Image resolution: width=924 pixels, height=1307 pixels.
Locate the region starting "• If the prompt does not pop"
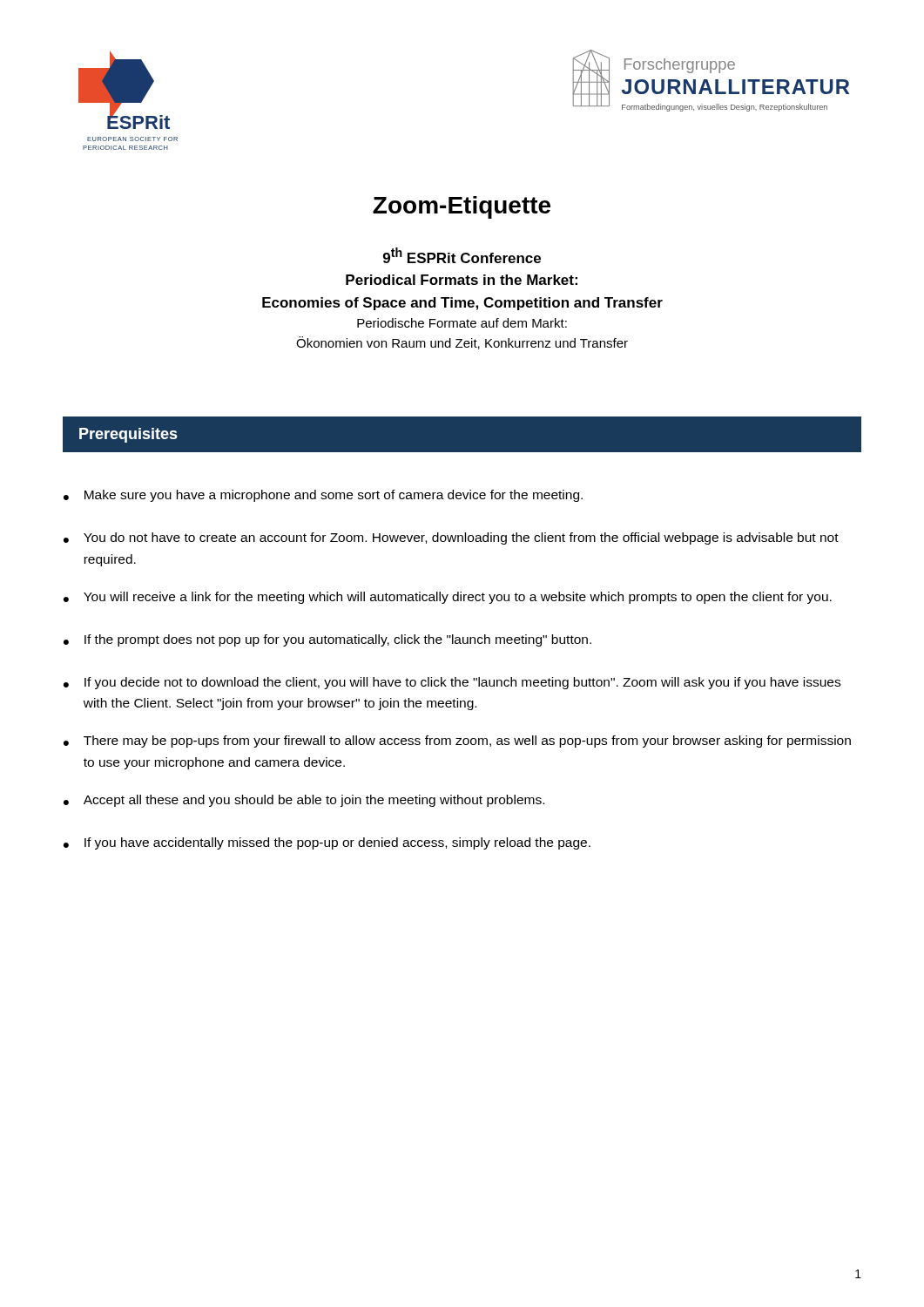pyautogui.click(x=328, y=642)
